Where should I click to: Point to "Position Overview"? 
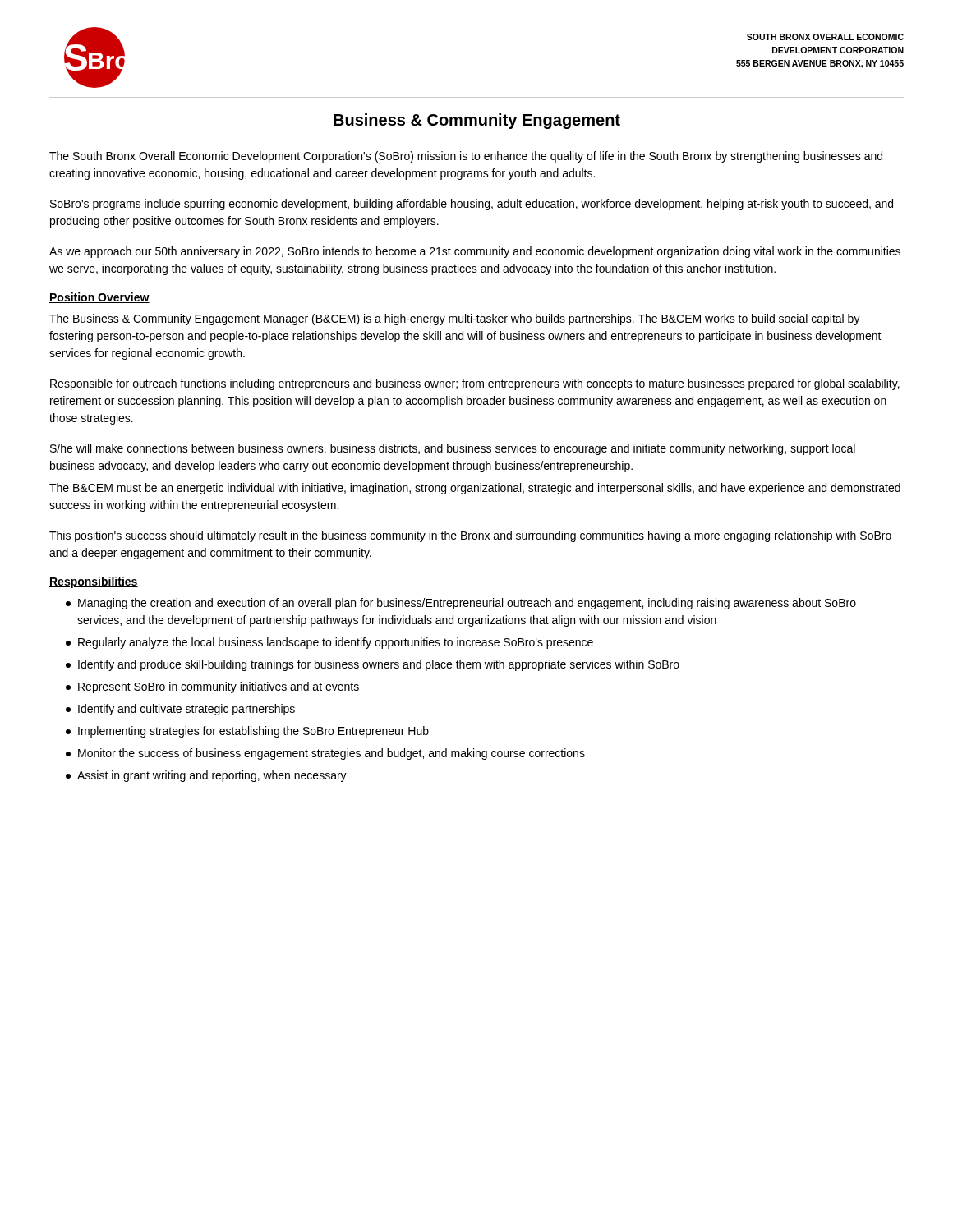click(x=99, y=297)
